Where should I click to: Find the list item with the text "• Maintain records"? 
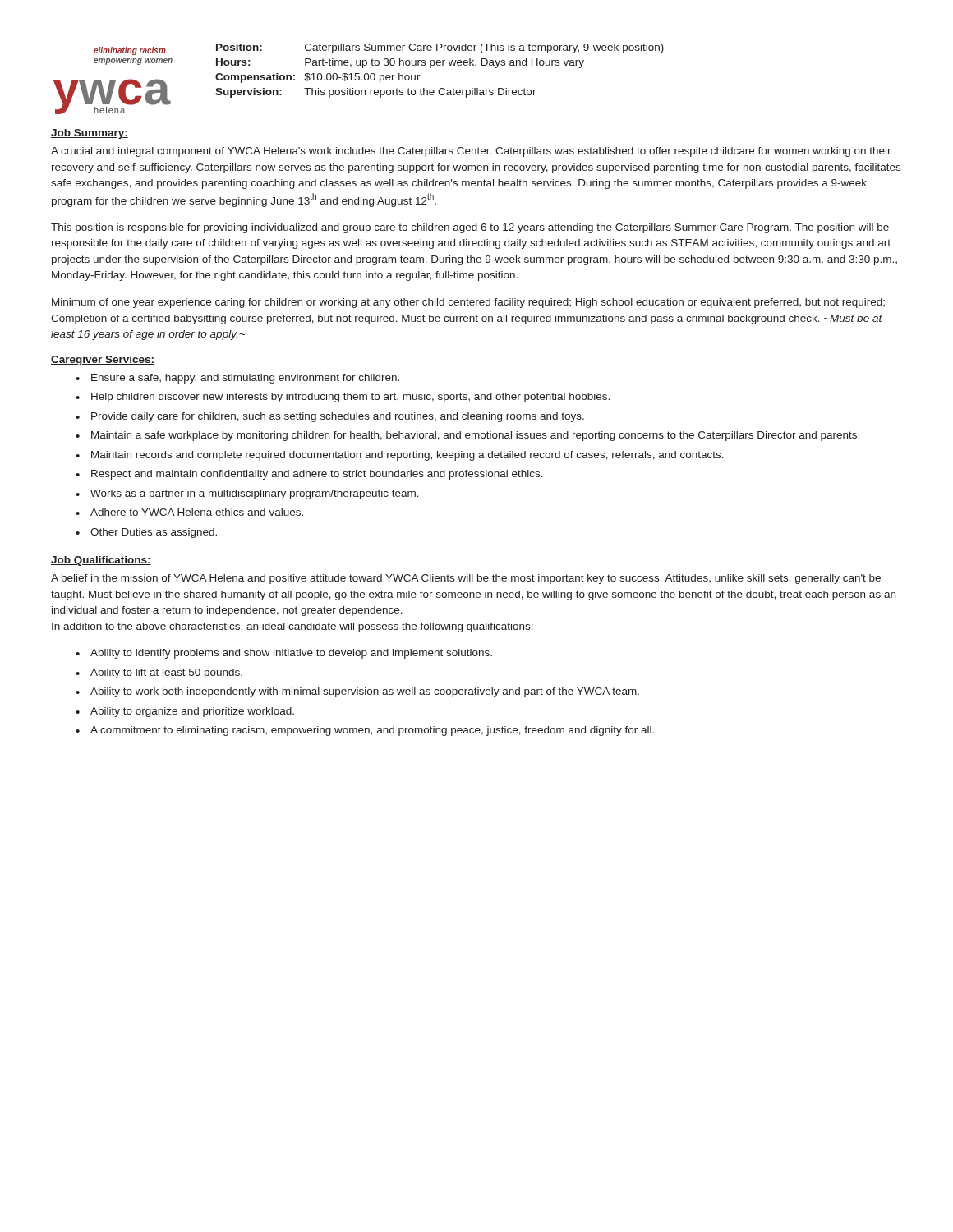[489, 455]
